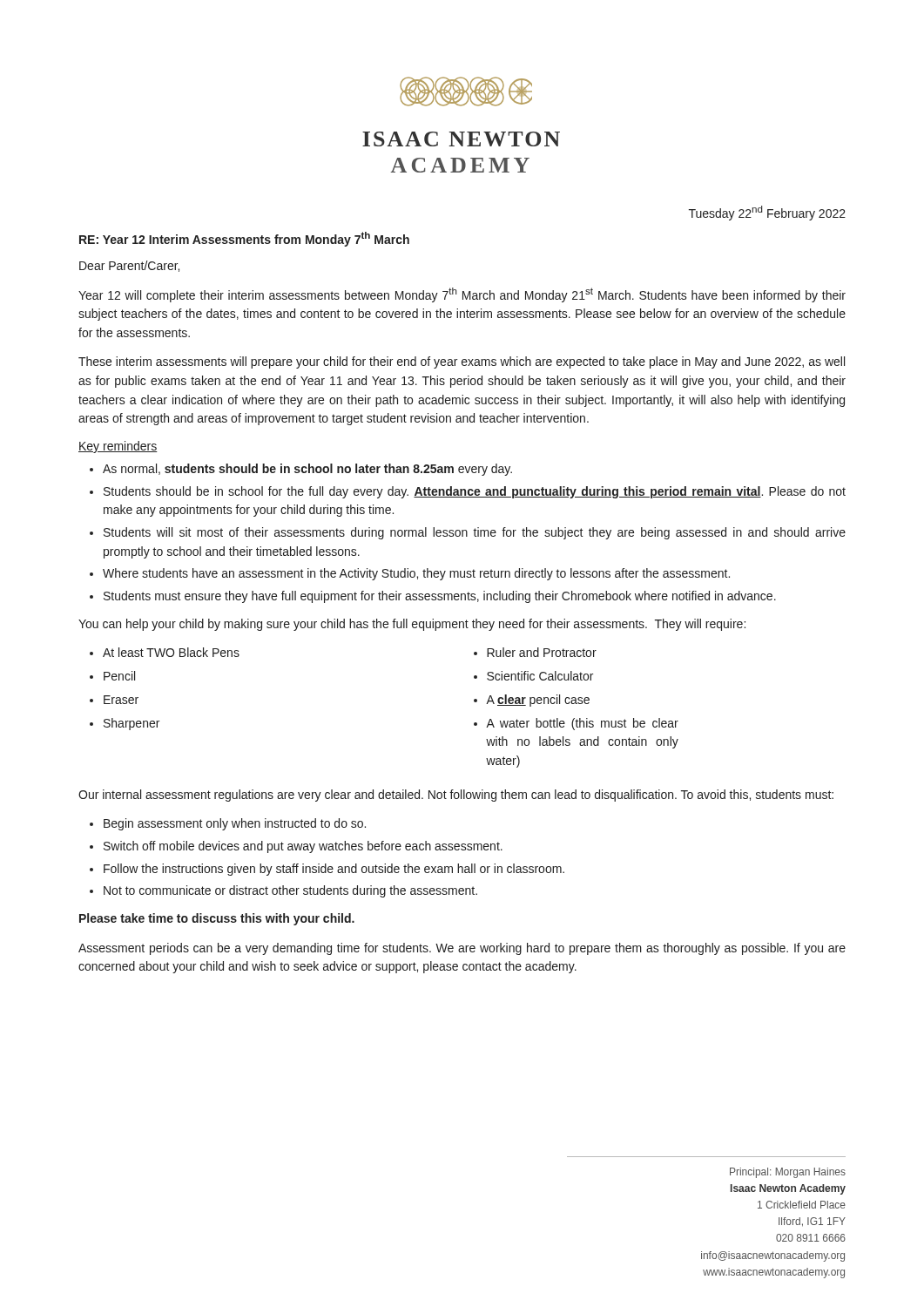Viewport: 924px width, 1307px height.
Task: Point to the element starting "Not to communicate or distract other"
Action: point(462,892)
